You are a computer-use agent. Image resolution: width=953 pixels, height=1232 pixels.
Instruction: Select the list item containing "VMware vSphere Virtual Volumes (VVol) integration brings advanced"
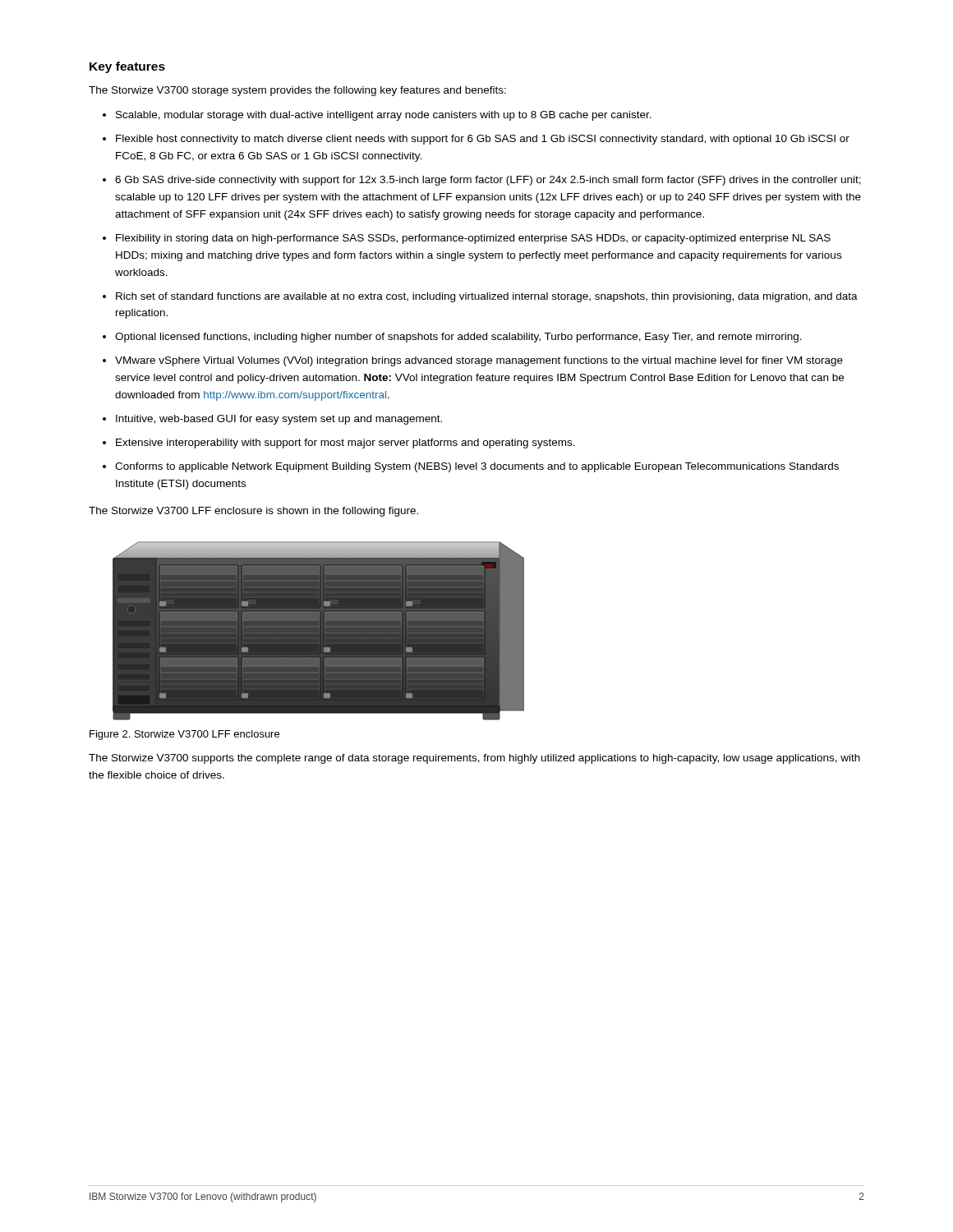click(480, 378)
